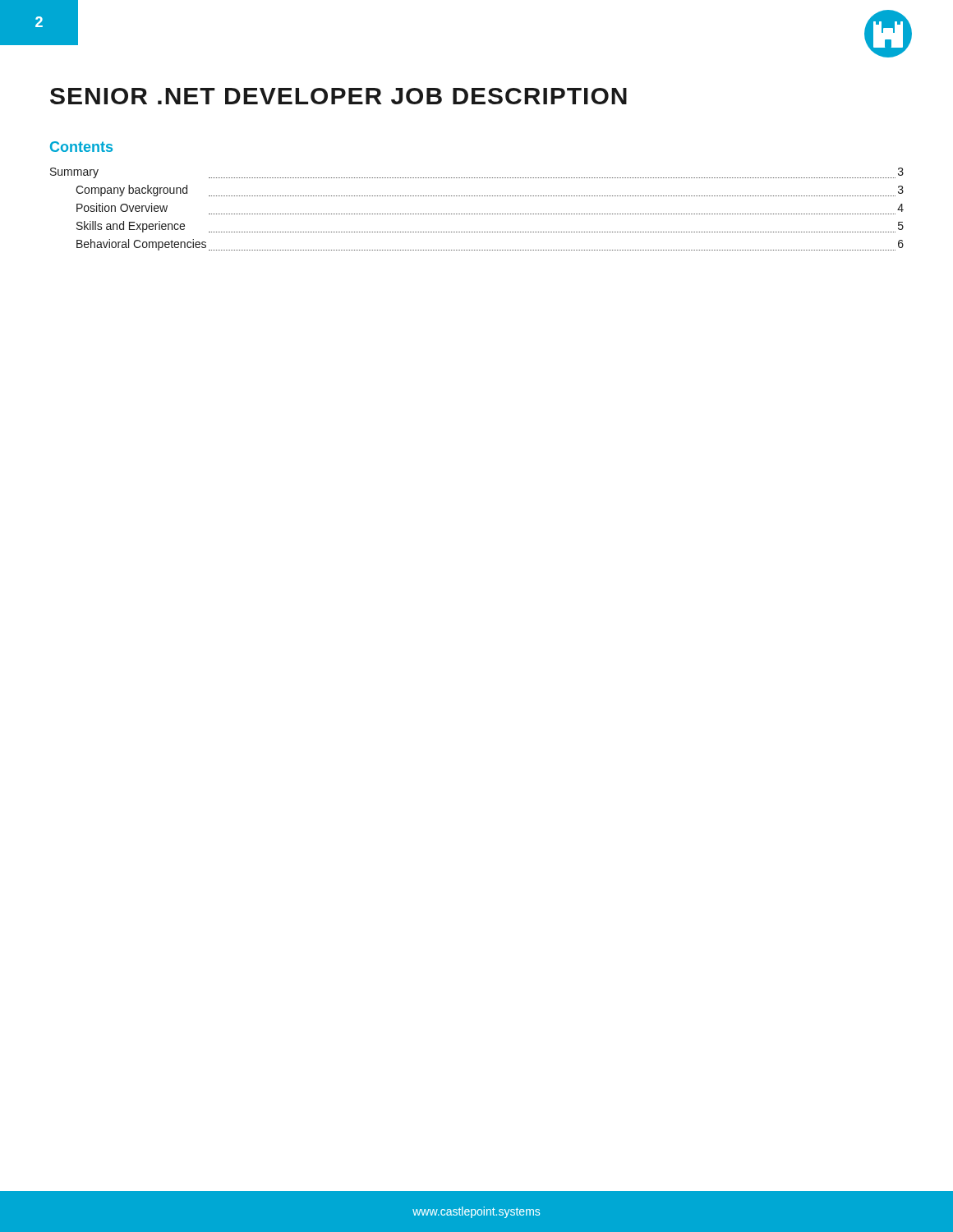Click on the list item that reads "Behavioral Competencies 6"
Viewport: 953px width, 1232px height.
tap(476, 244)
